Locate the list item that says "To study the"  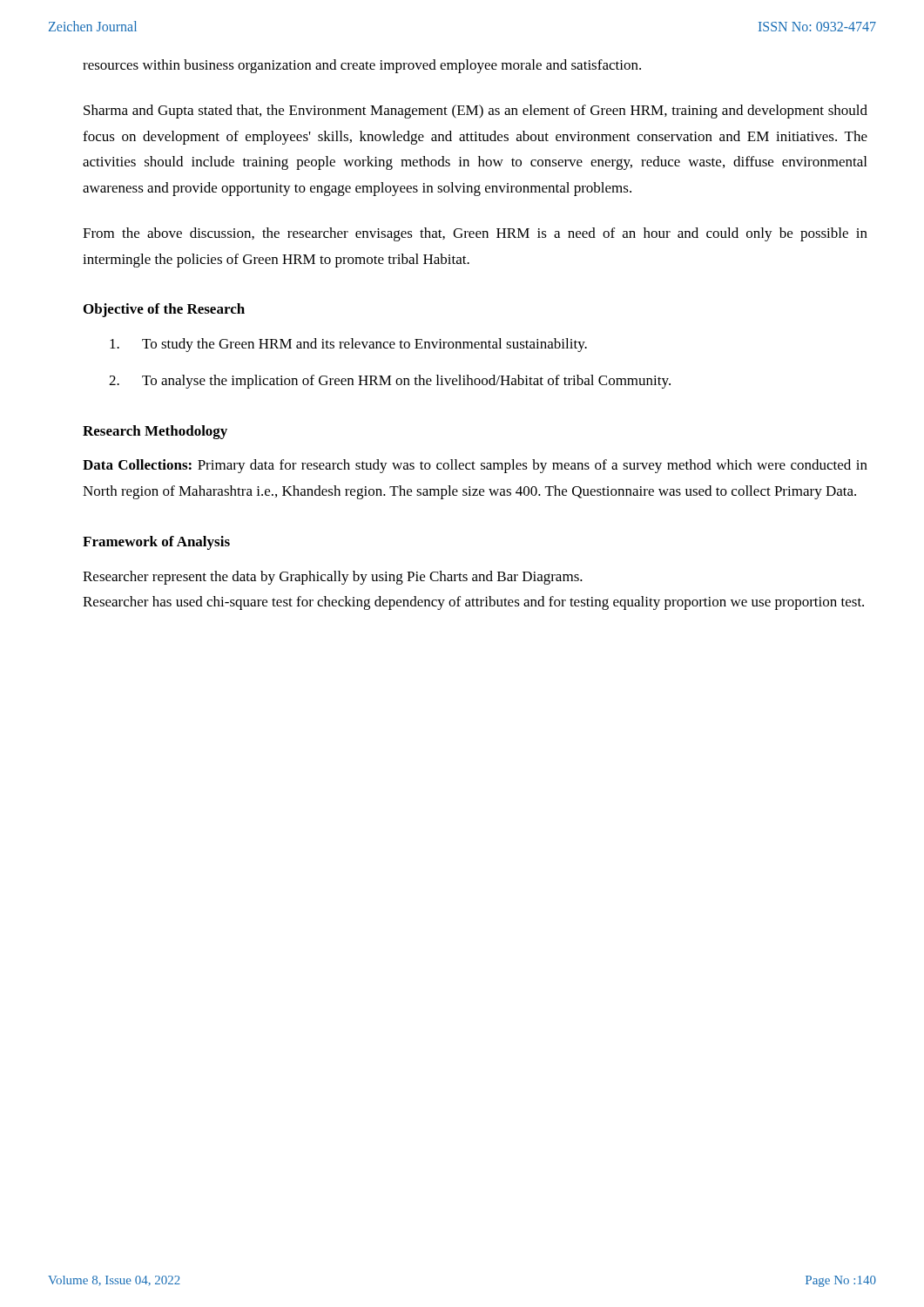488,344
